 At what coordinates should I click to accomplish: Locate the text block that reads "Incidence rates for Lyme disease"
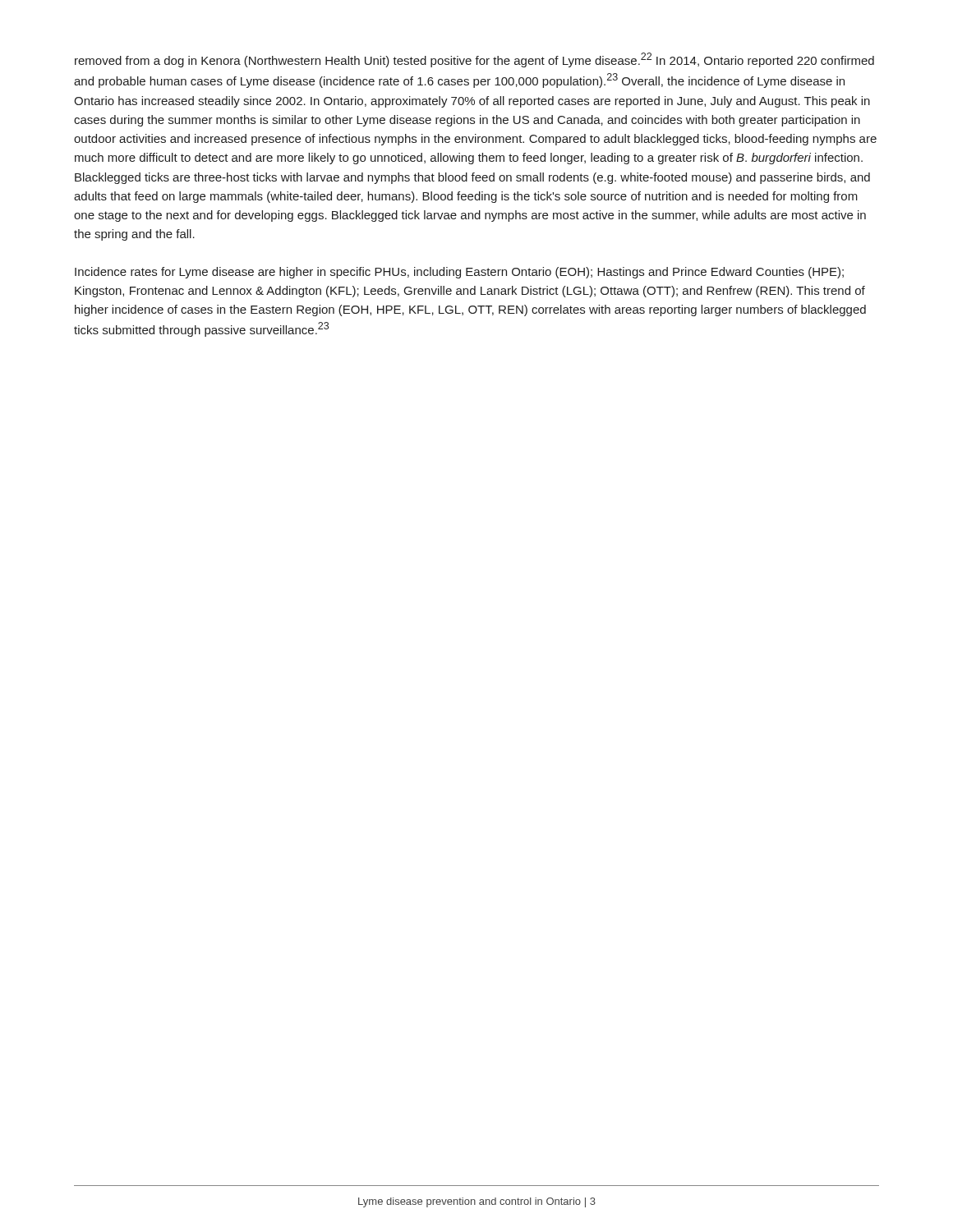pyautogui.click(x=470, y=300)
